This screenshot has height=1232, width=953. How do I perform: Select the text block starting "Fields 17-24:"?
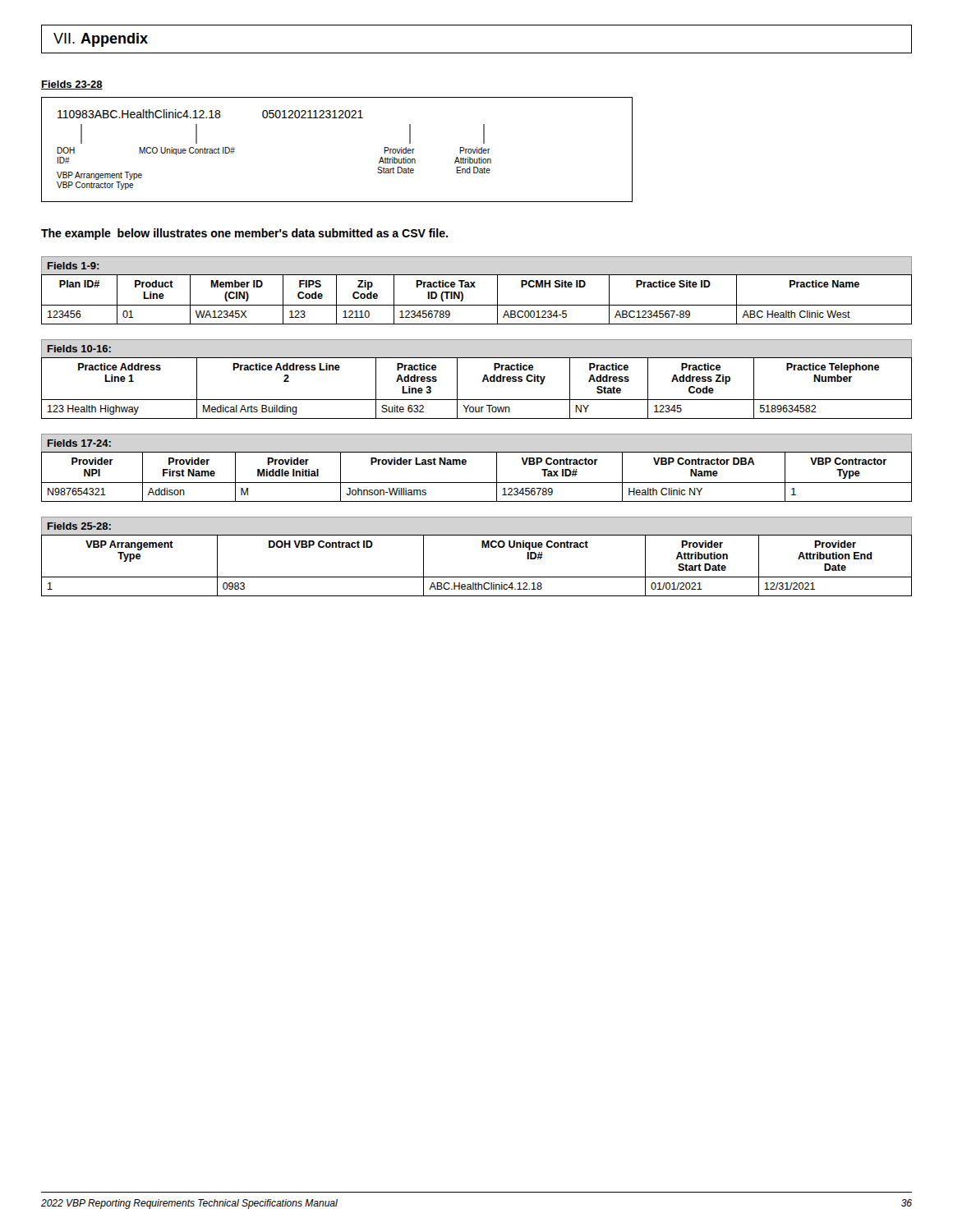pyautogui.click(x=79, y=443)
